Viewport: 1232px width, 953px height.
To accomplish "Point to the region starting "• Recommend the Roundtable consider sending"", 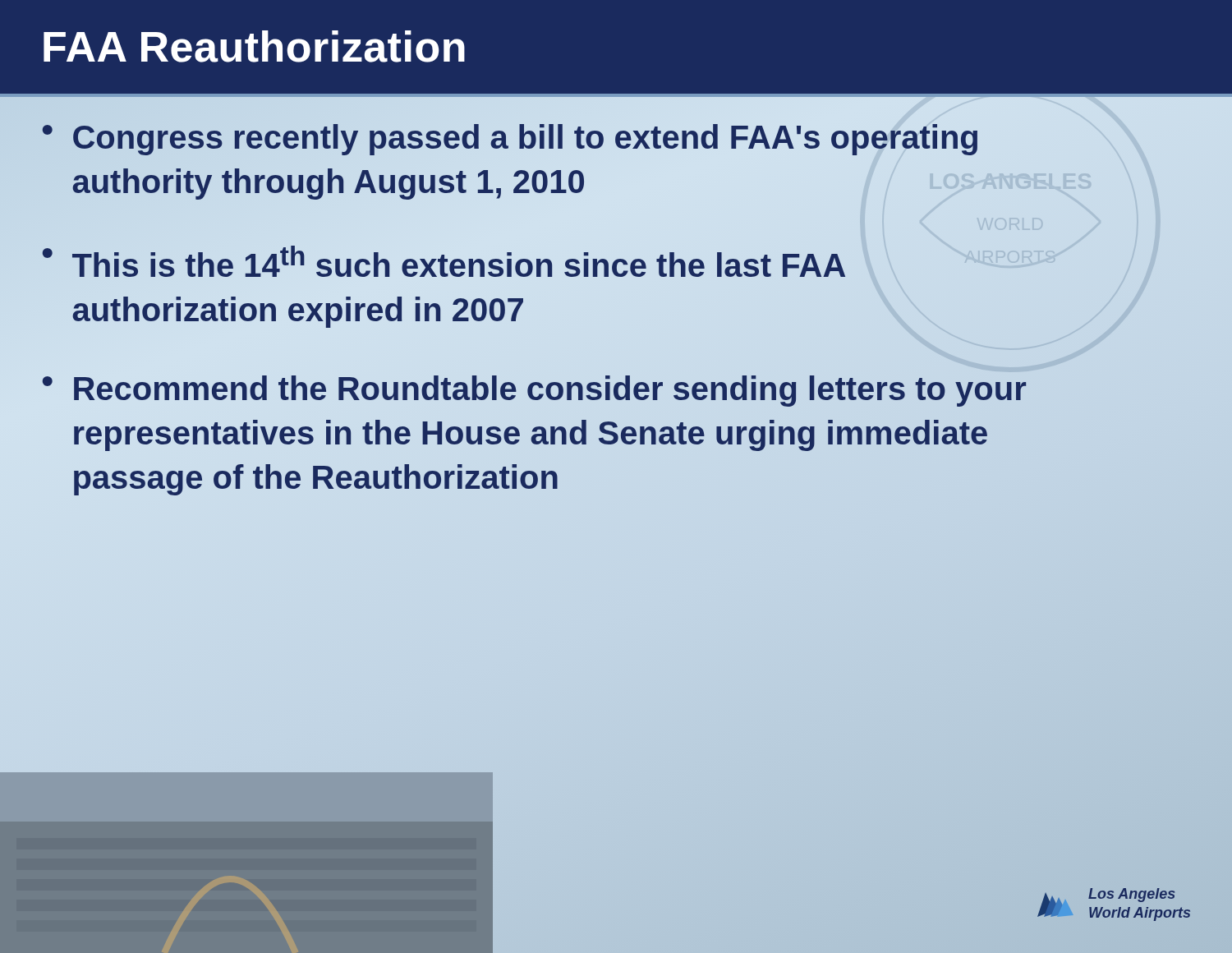I will click(534, 433).
